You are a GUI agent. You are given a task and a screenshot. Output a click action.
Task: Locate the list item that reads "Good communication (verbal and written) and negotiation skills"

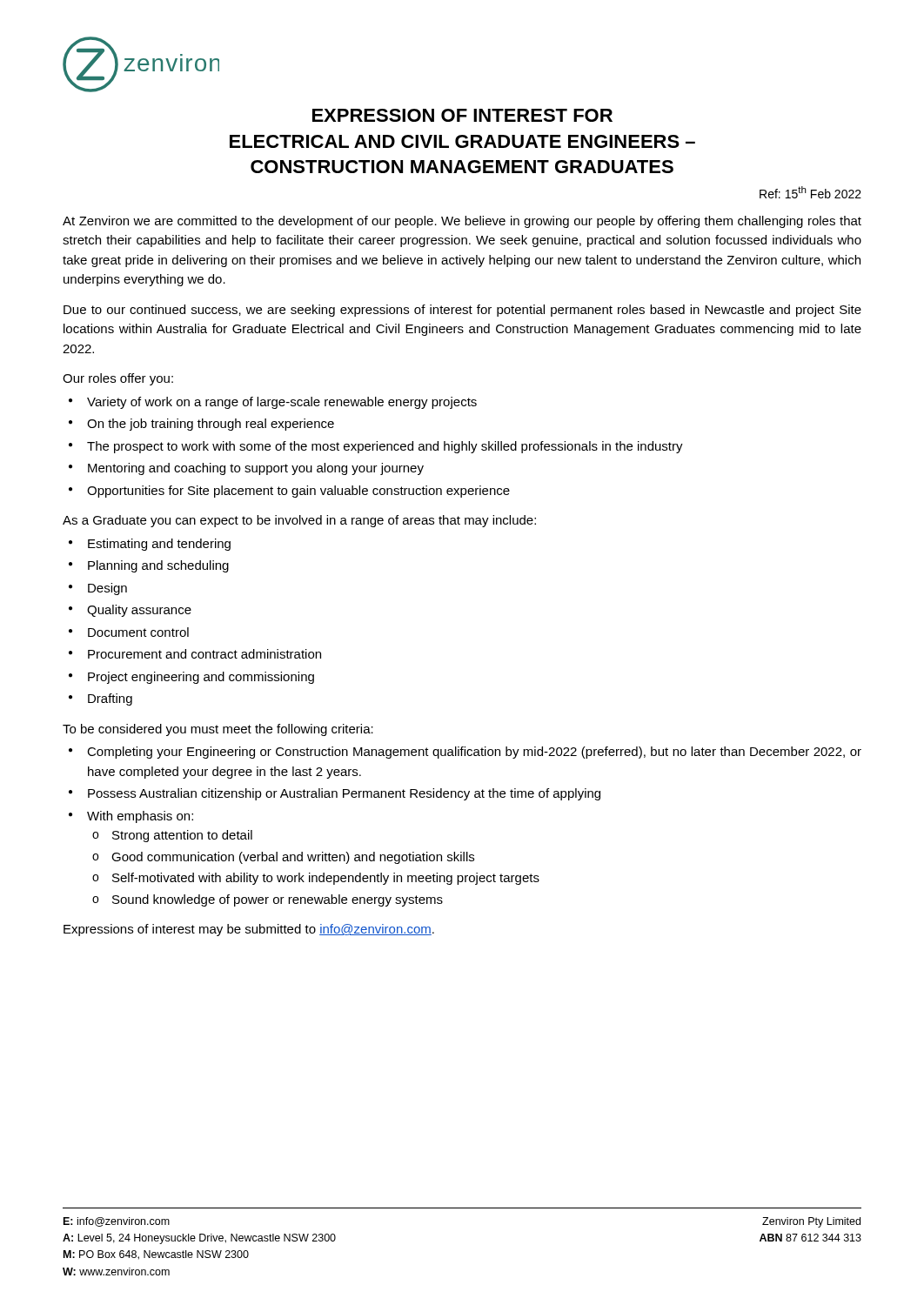[x=293, y=856]
